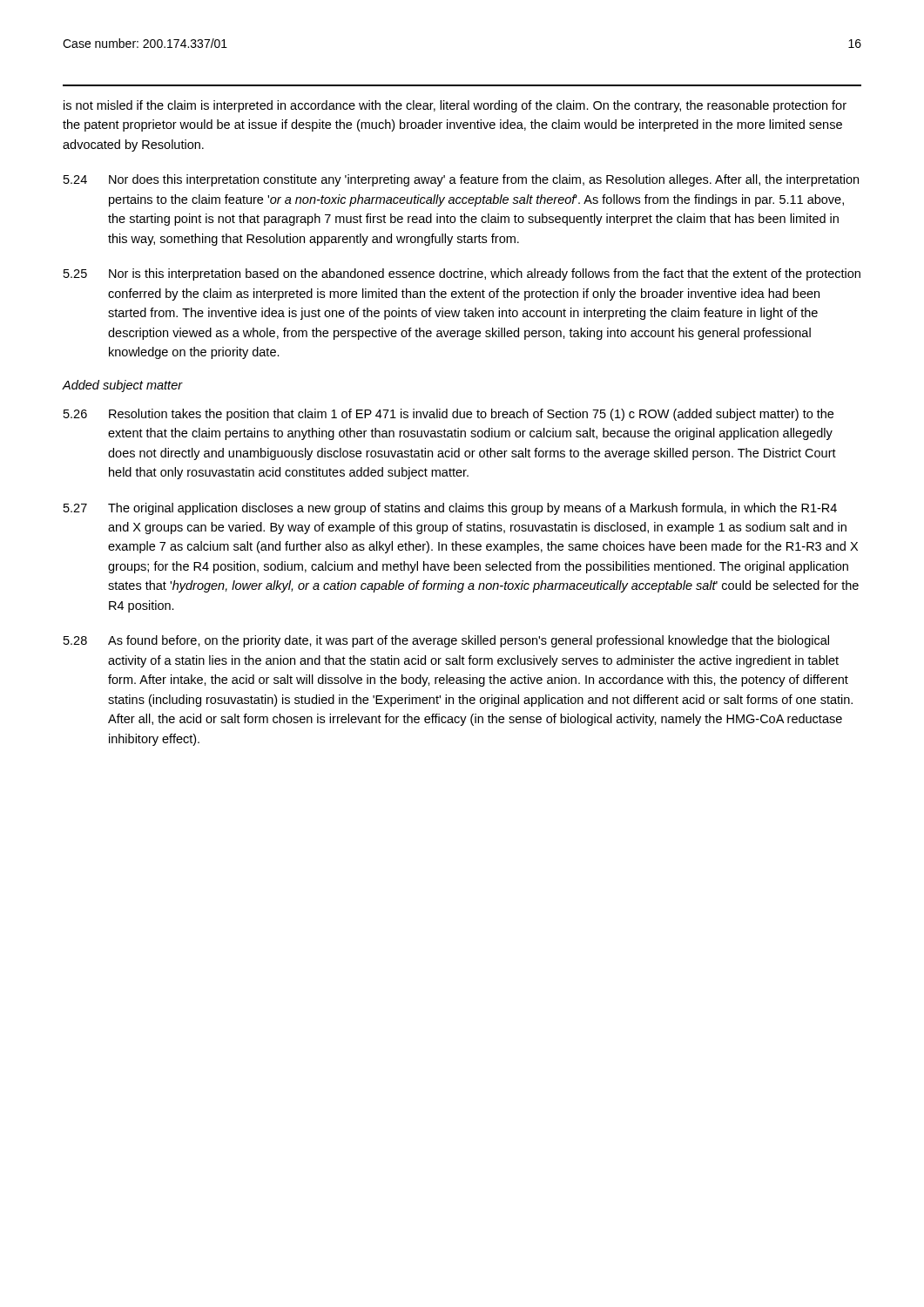Point to the block beginning "is not misled if the claim is"
Image resolution: width=924 pixels, height=1307 pixels.
(x=455, y=125)
